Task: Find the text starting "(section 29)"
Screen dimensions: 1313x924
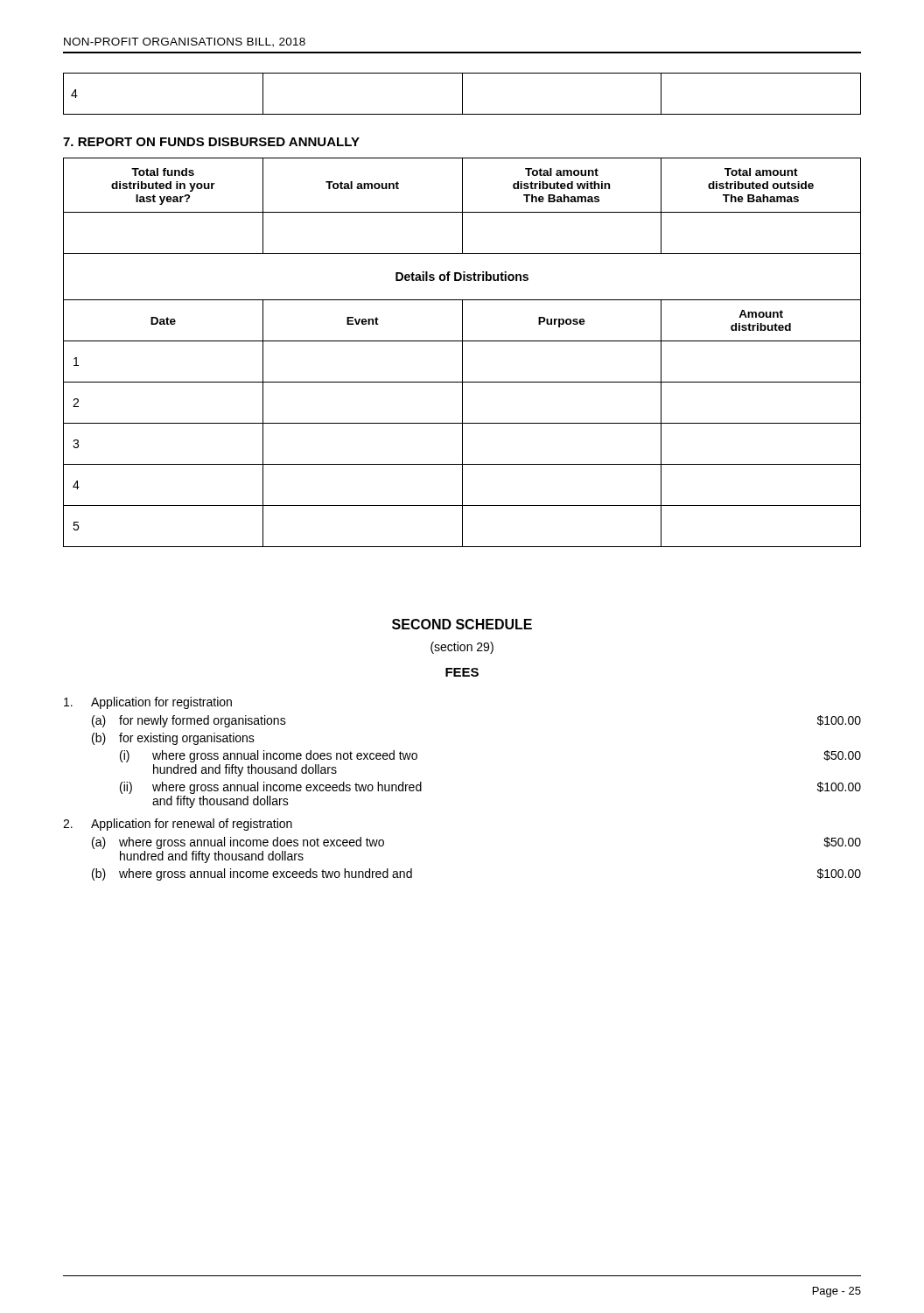Action: pyautogui.click(x=462, y=647)
